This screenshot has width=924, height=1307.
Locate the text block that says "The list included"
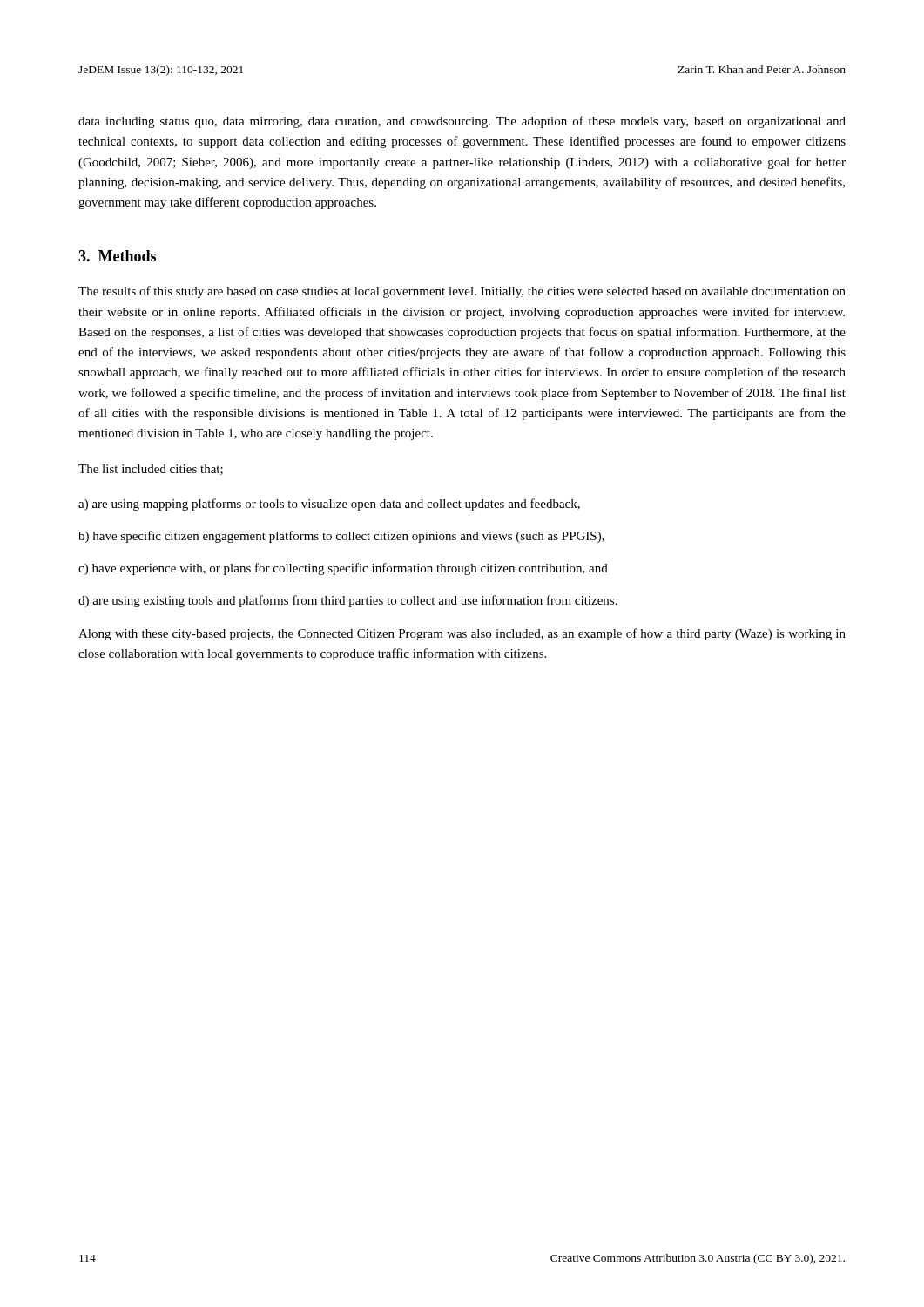pos(151,469)
